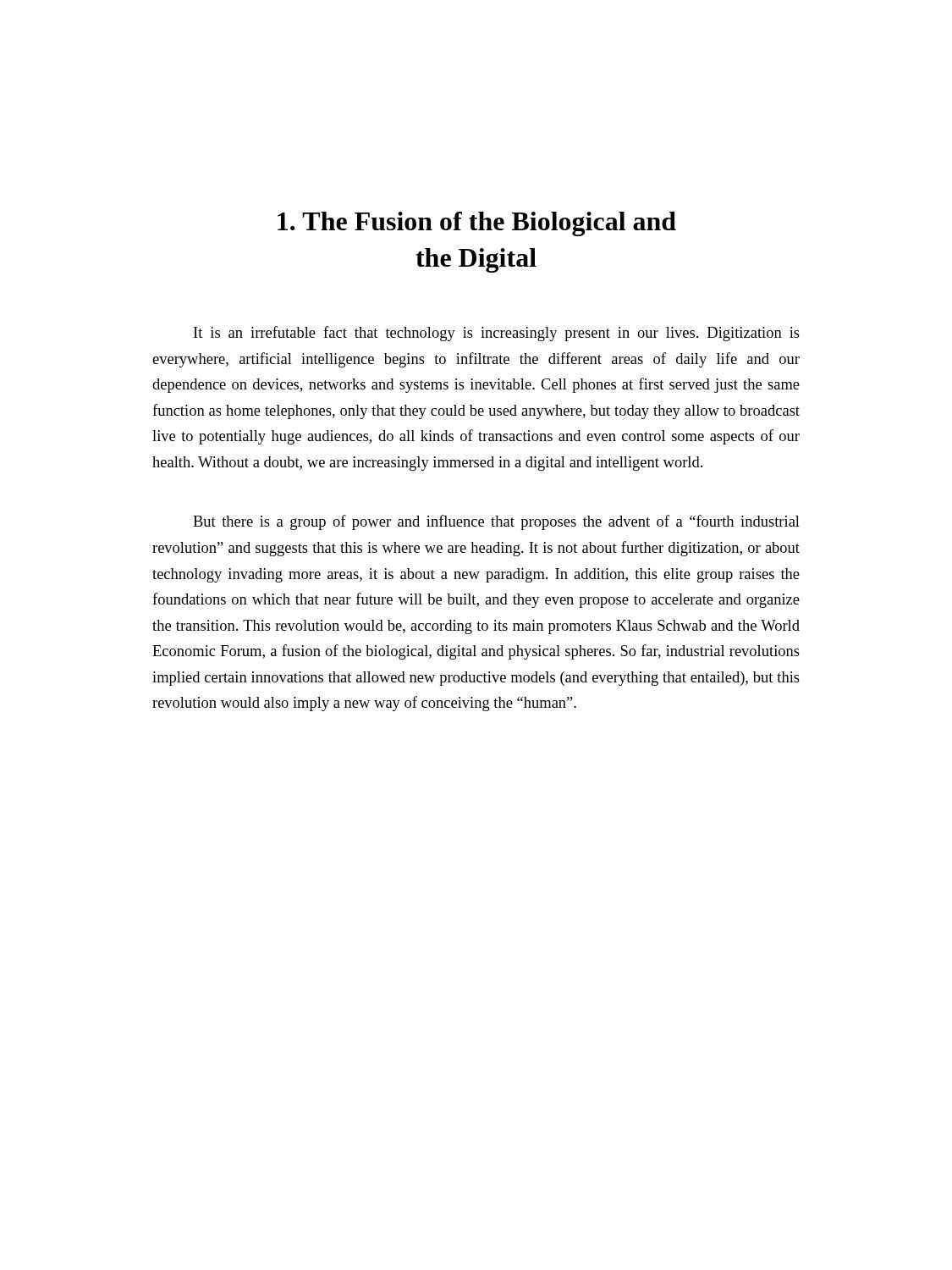Click on the region starting "1. The Fusion"

tap(476, 240)
